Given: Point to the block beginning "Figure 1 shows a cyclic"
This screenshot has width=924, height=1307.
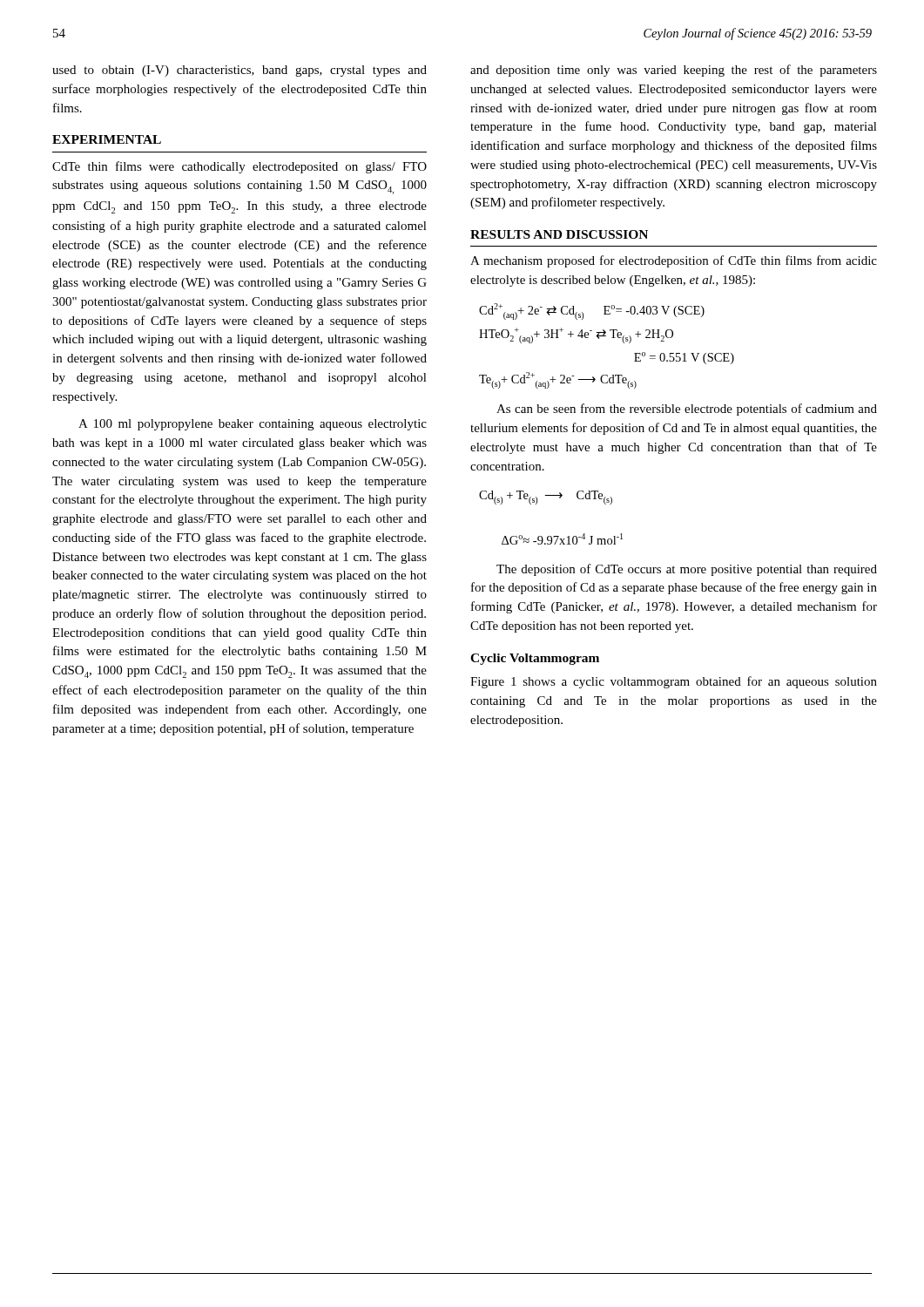Looking at the screenshot, I should point(674,701).
